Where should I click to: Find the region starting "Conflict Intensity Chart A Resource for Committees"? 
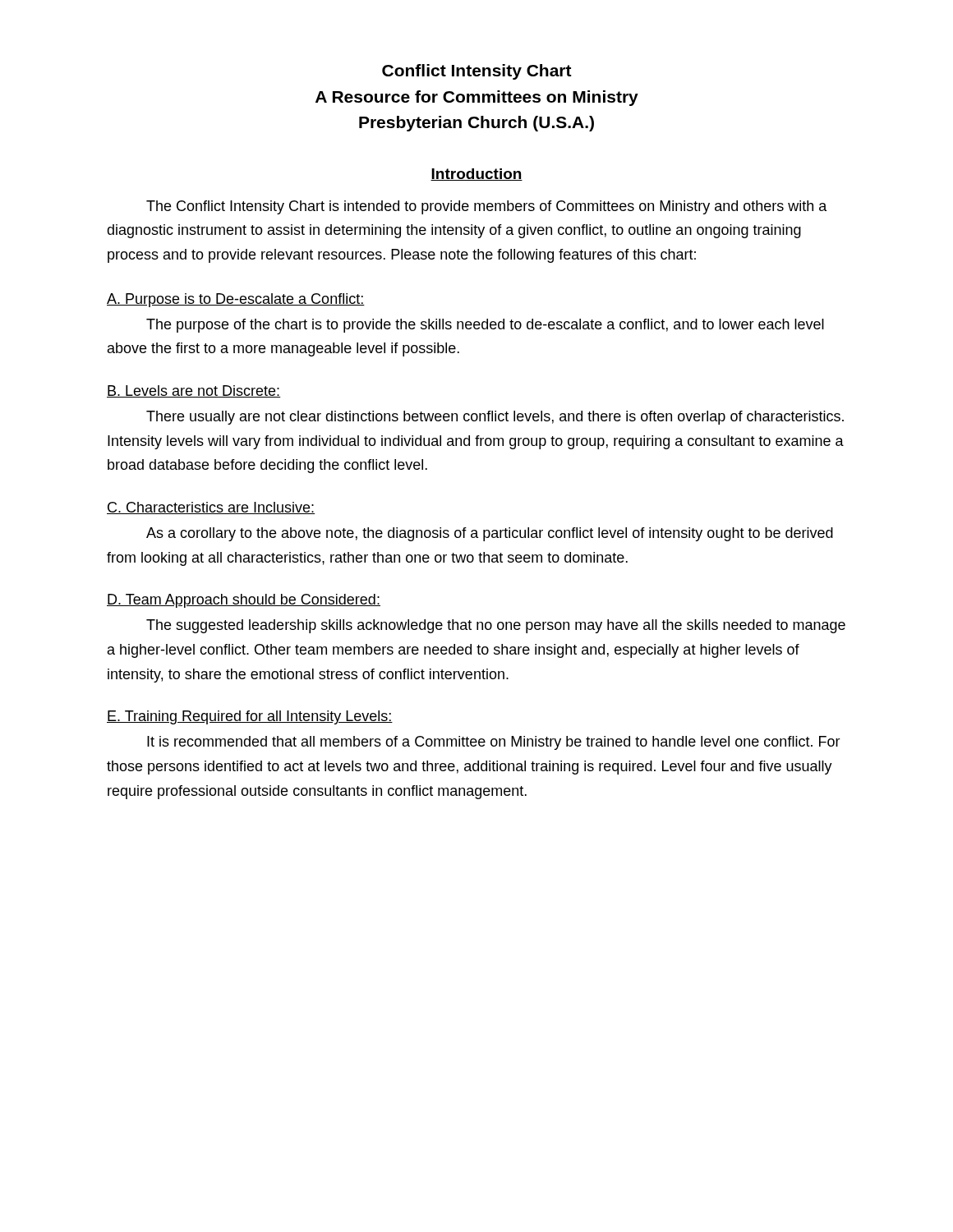[476, 96]
